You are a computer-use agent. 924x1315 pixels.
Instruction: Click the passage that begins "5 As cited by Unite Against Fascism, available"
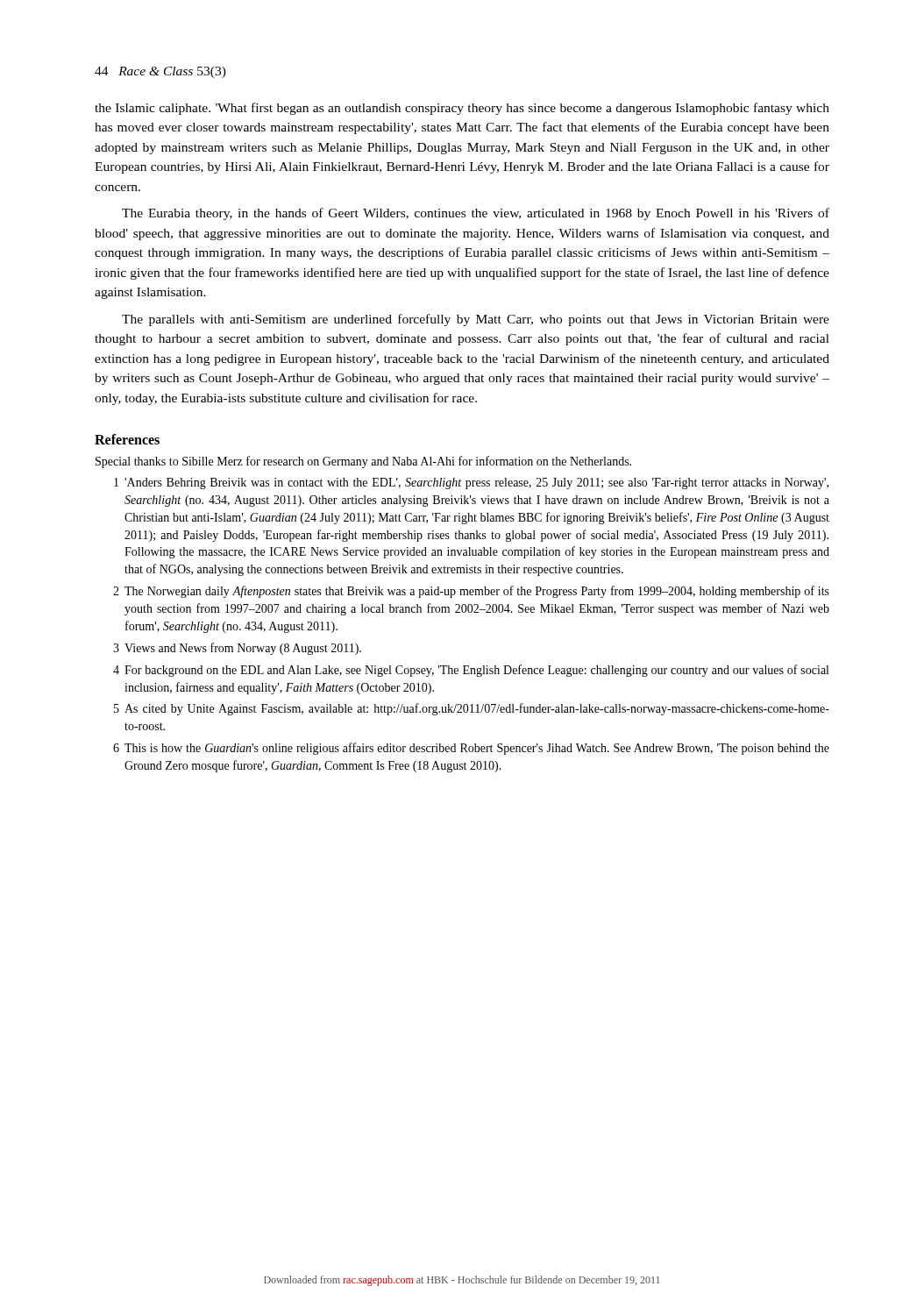[x=462, y=718]
